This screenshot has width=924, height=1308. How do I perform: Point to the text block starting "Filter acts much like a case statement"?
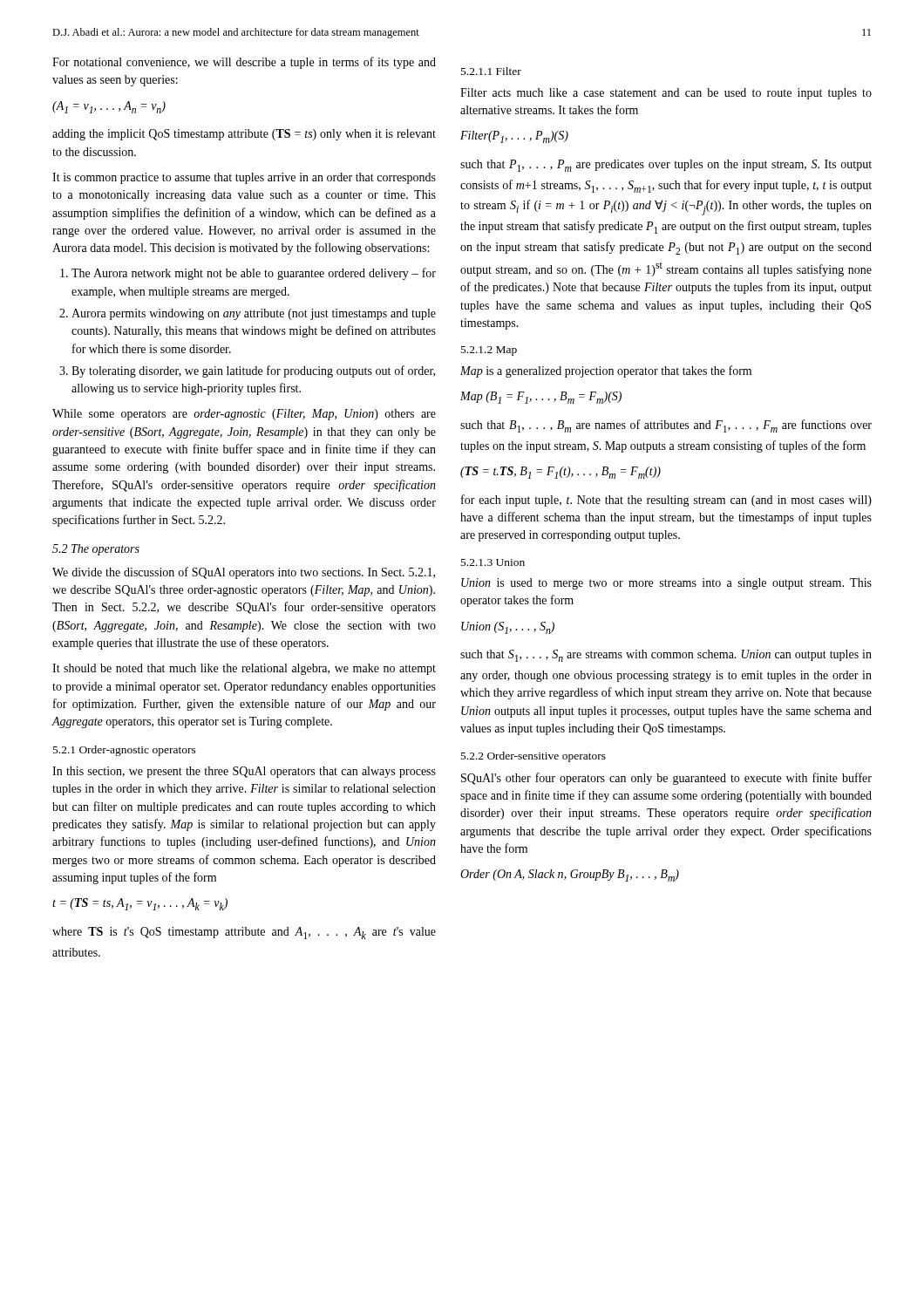coord(666,102)
